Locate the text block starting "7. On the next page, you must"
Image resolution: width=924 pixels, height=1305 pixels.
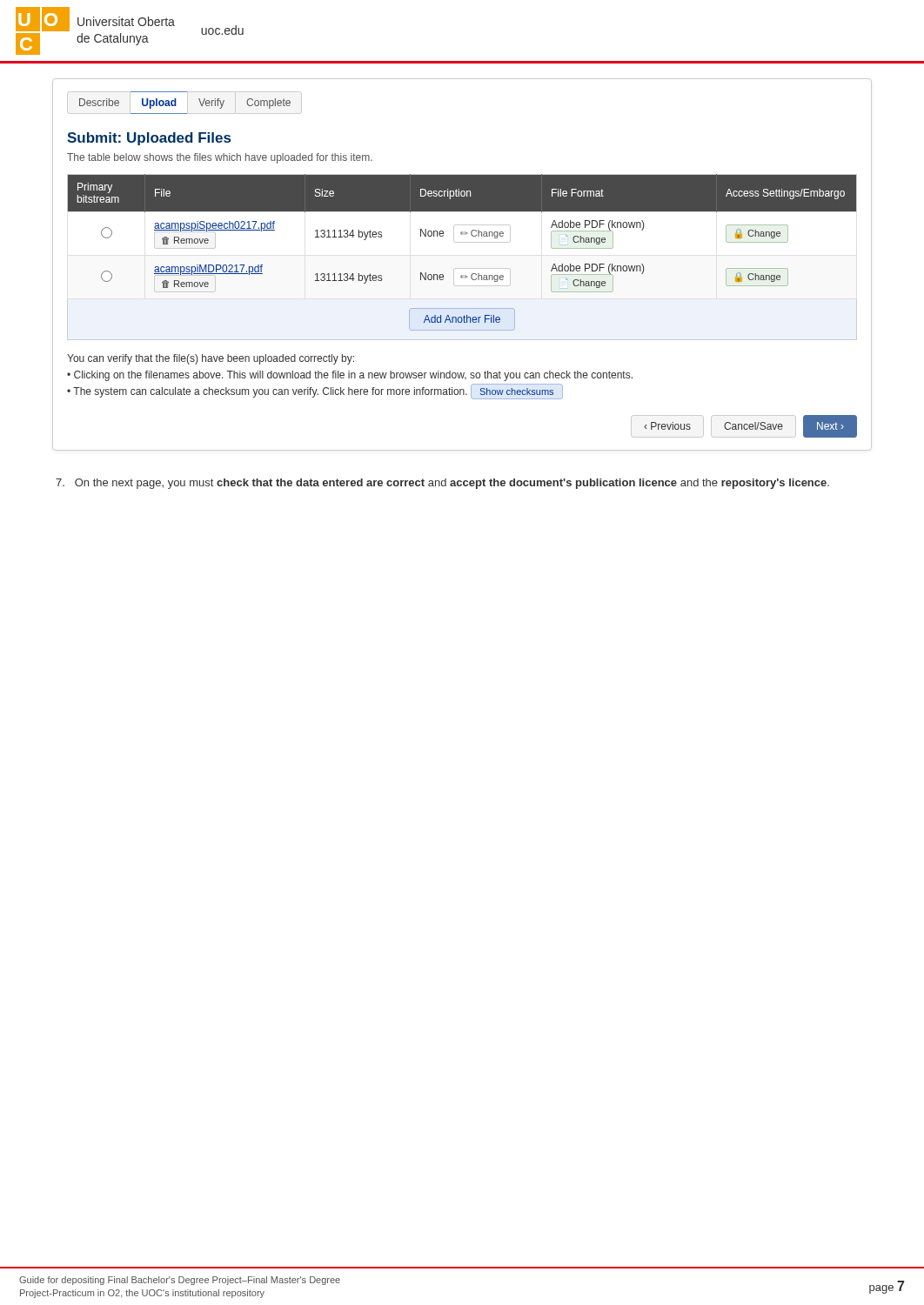[x=443, y=482]
